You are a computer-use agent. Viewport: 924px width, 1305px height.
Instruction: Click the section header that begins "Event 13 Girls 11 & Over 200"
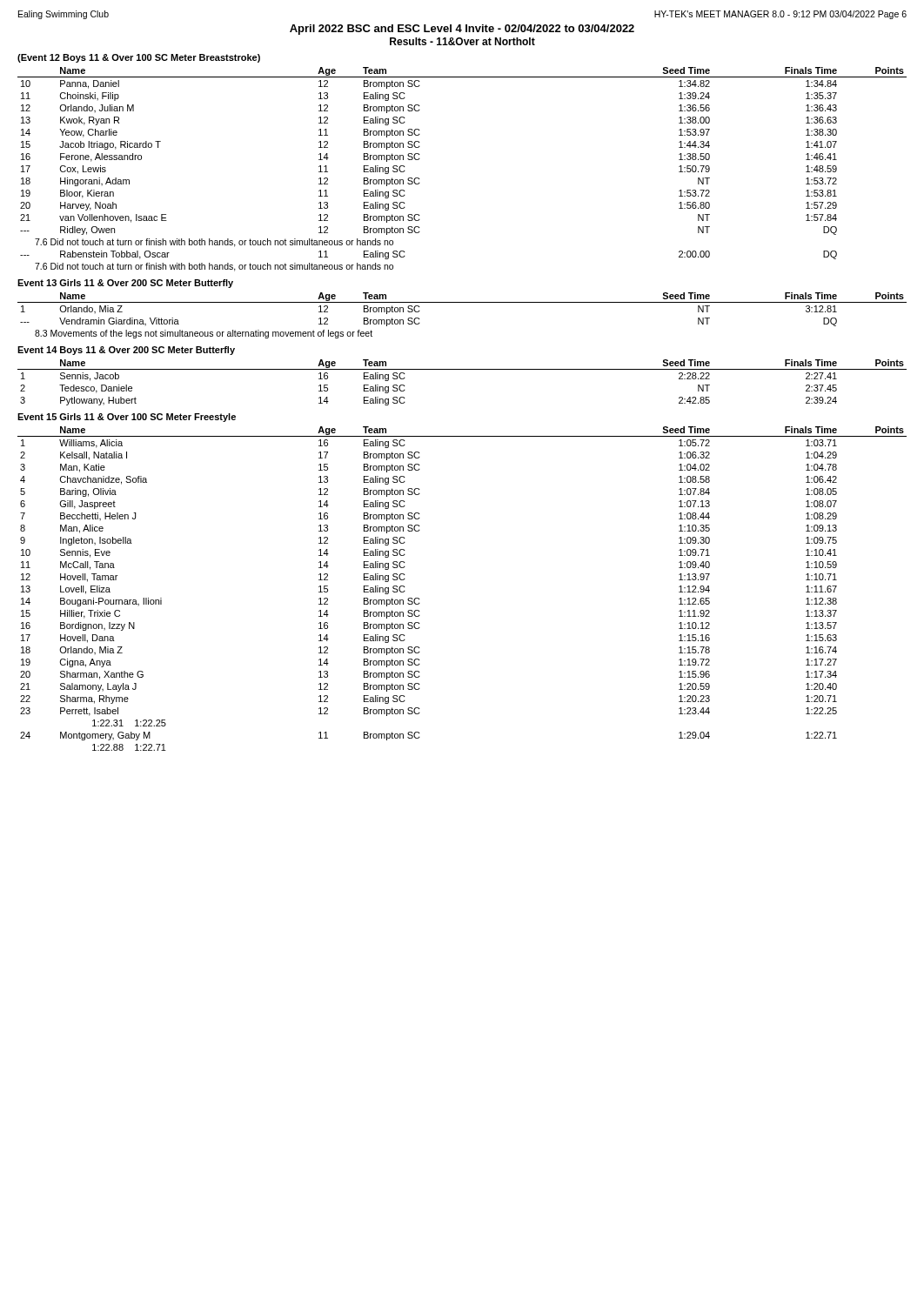click(125, 283)
